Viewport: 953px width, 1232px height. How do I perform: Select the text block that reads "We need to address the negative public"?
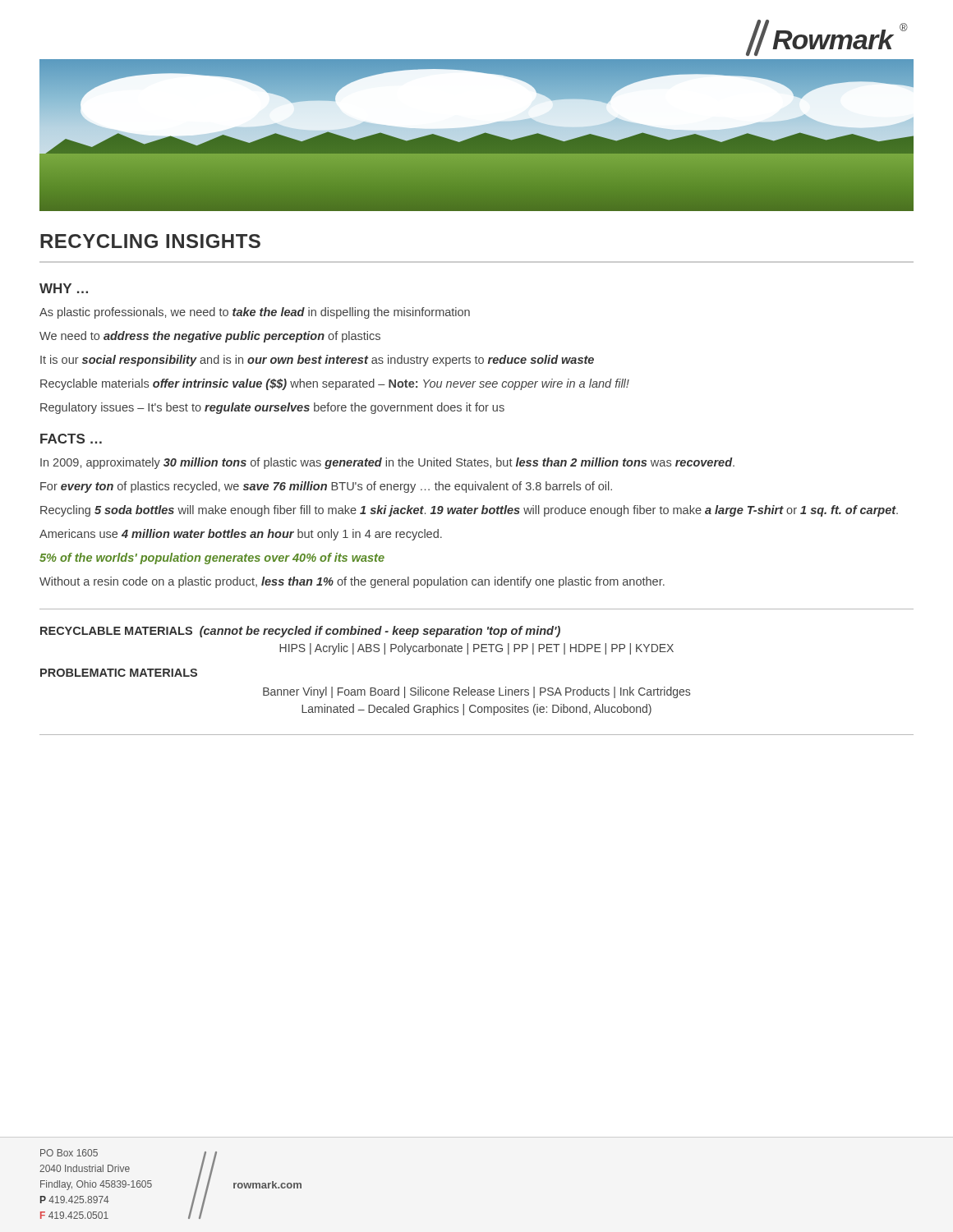210,336
